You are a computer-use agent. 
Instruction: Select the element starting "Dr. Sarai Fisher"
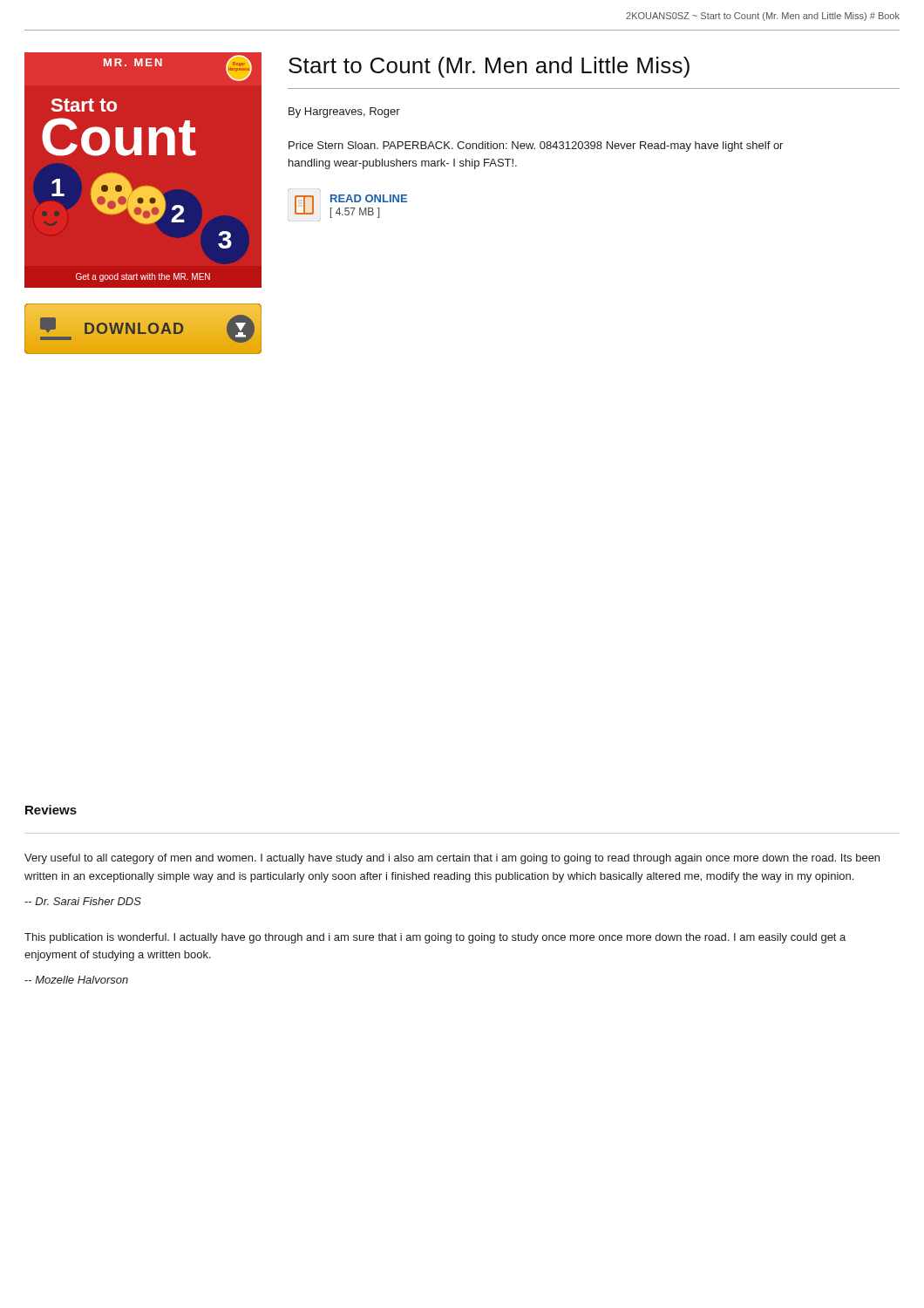point(83,901)
